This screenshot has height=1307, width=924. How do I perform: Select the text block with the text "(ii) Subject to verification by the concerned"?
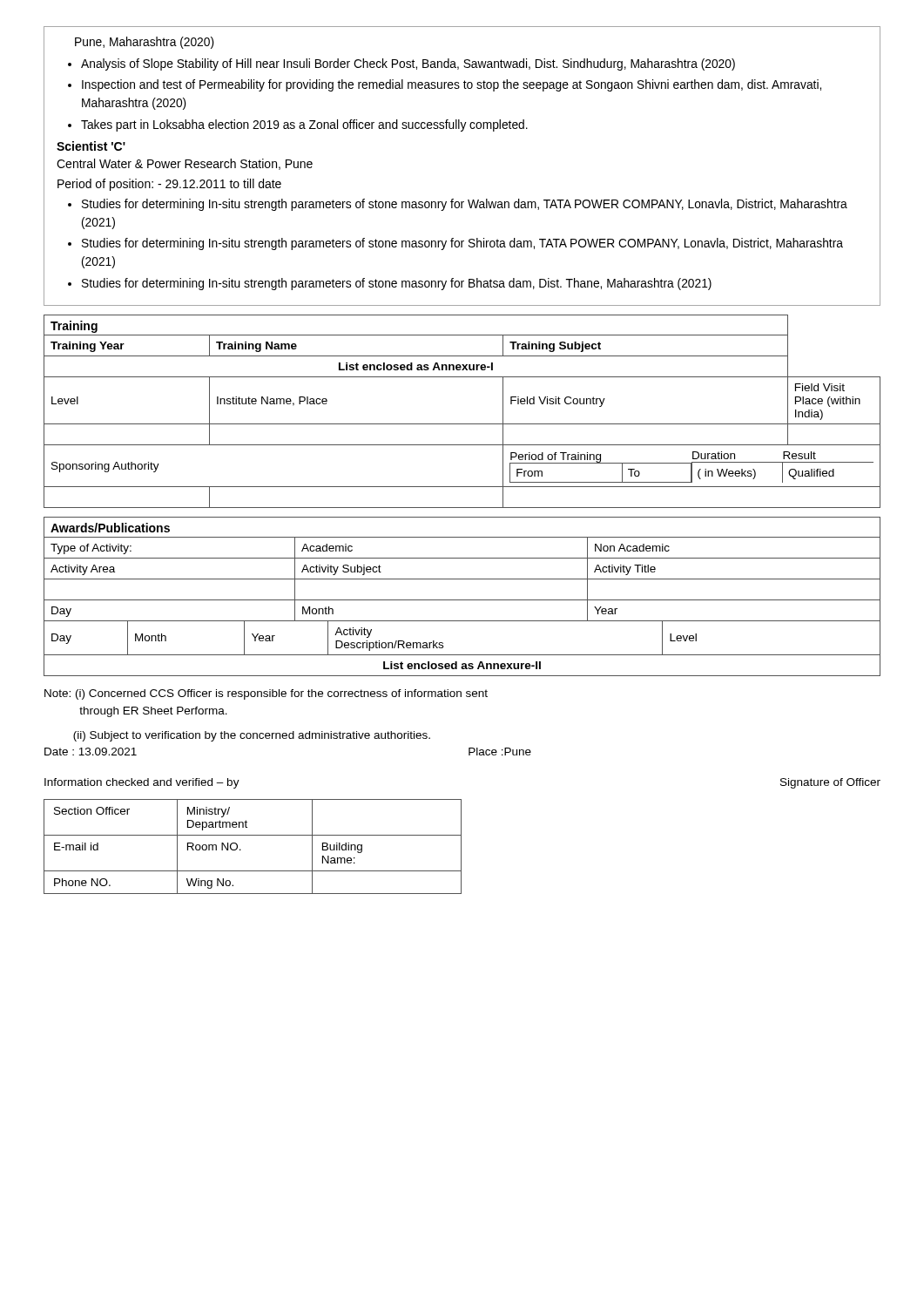pos(237,735)
